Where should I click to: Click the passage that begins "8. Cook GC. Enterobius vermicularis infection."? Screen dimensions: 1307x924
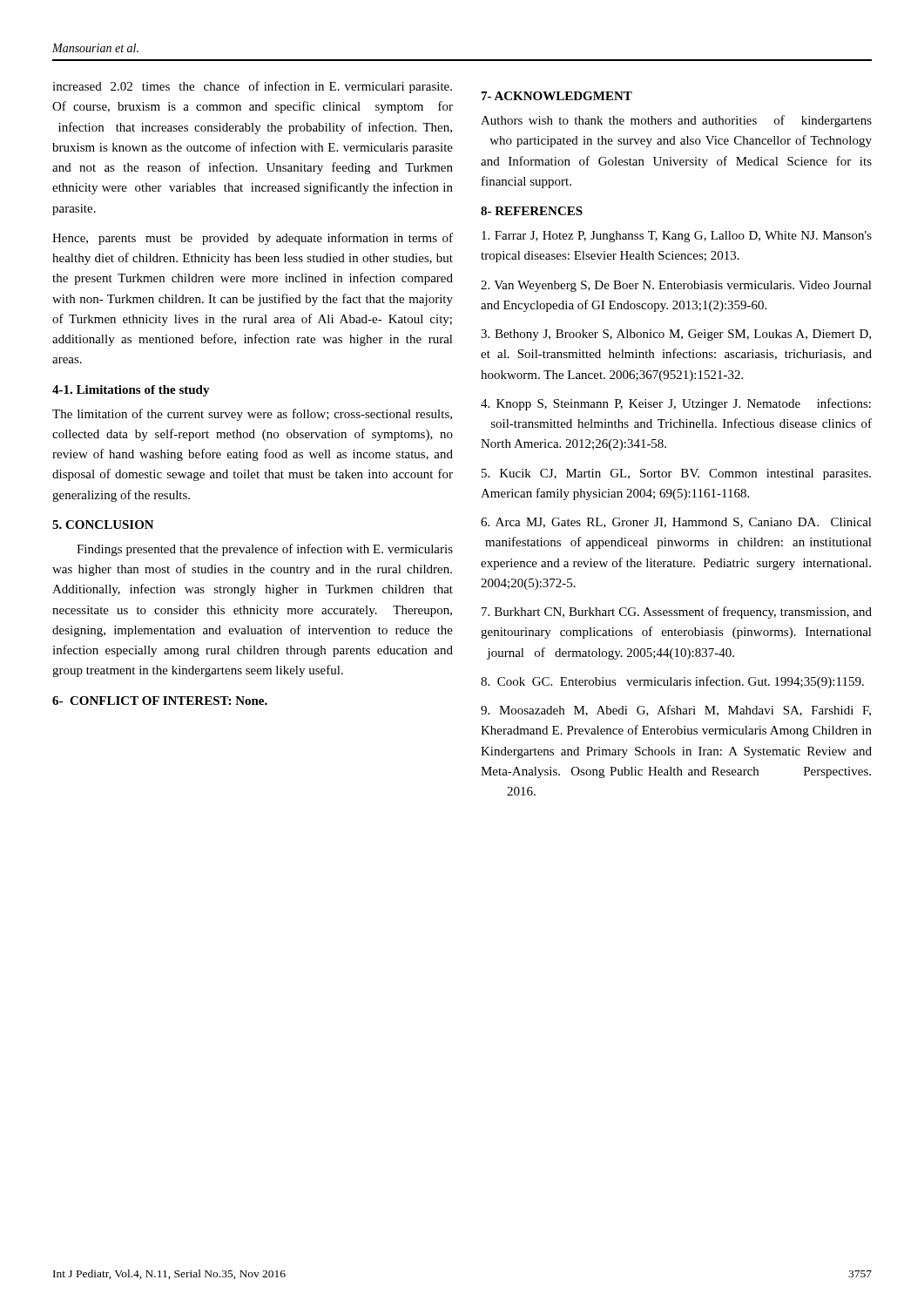point(676,682)
